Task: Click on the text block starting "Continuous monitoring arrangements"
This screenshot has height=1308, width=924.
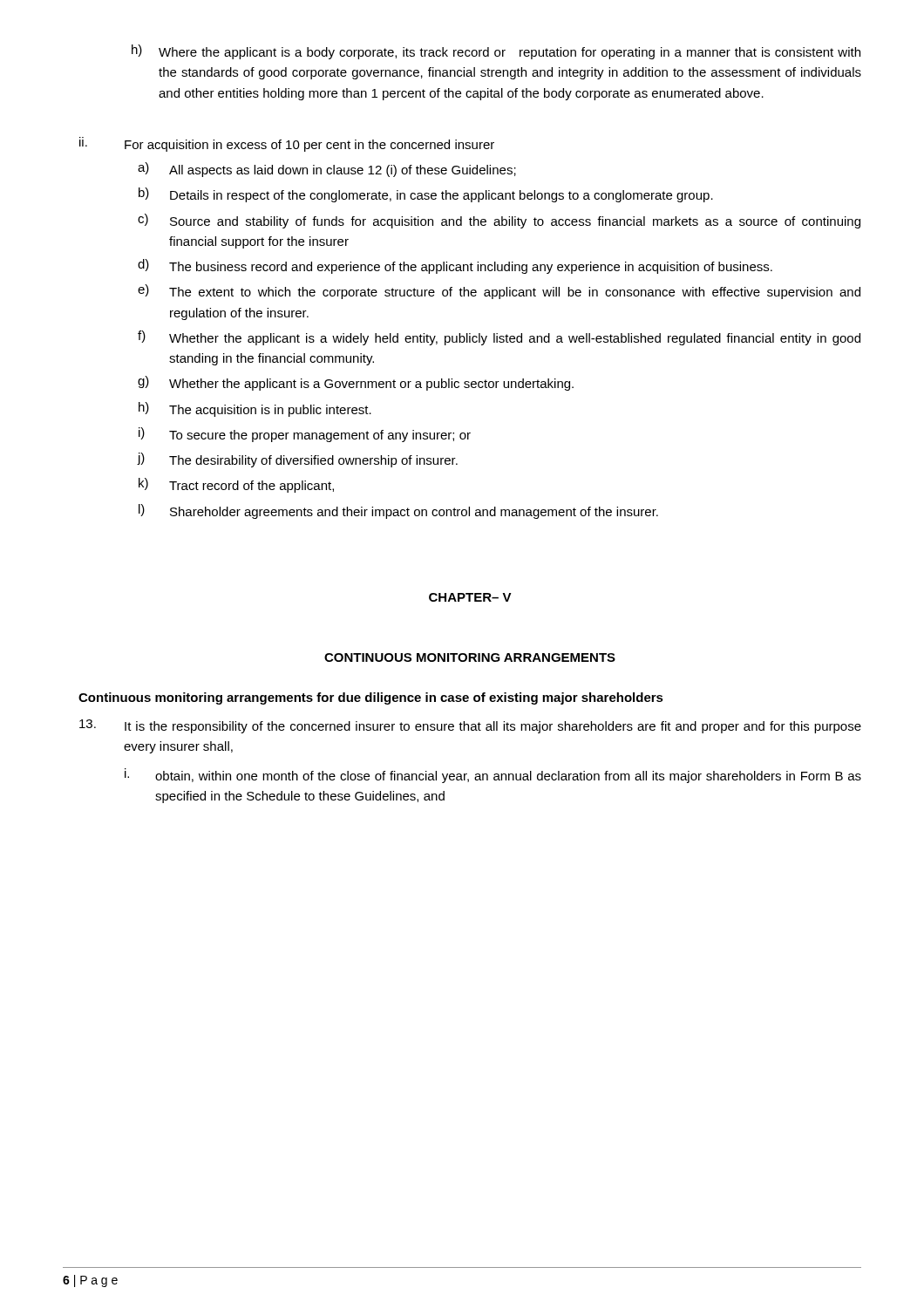Action: pos(371,697)
